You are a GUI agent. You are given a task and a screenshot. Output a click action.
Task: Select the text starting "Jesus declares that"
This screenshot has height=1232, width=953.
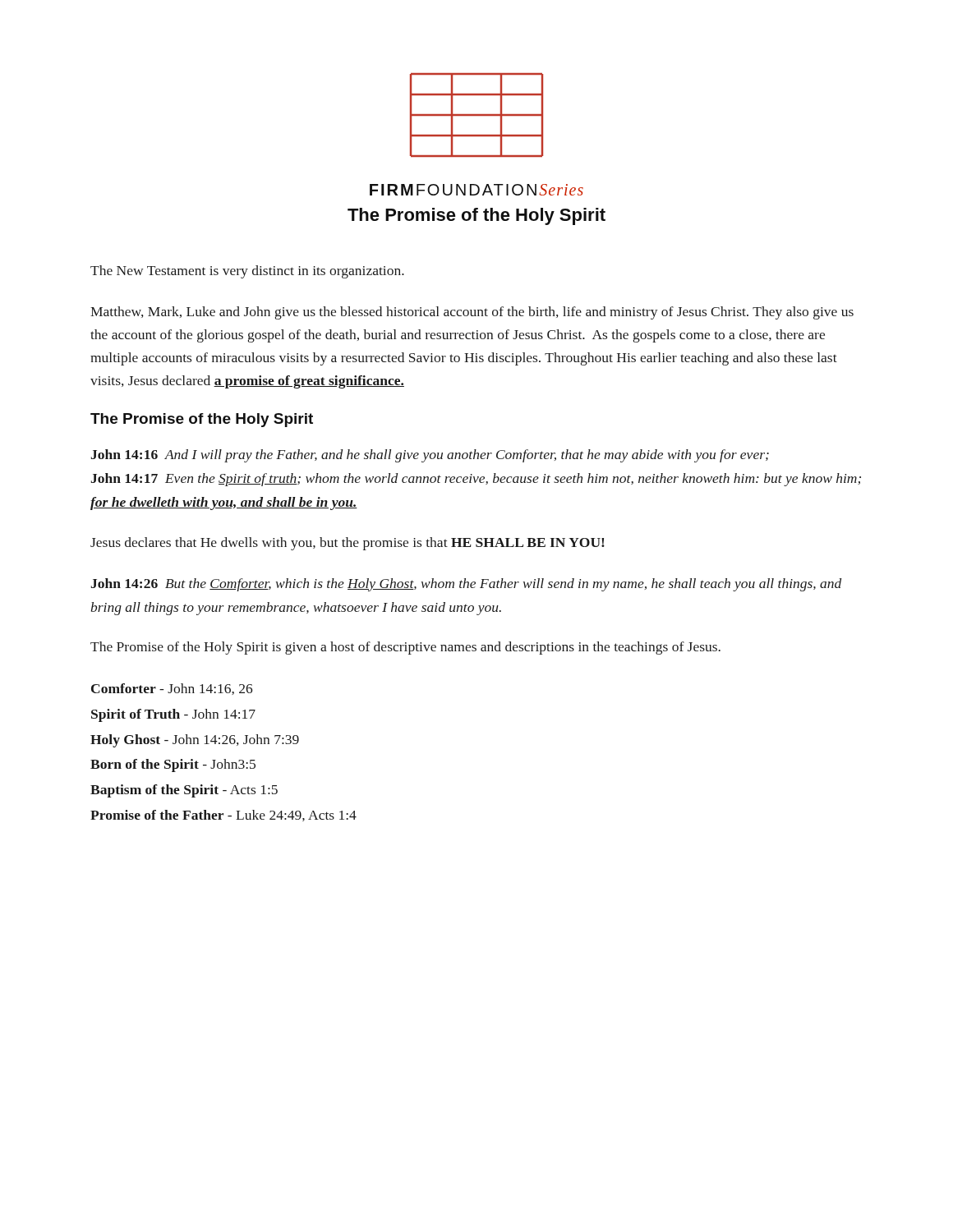pyautogui.click(x=348, y=542)
